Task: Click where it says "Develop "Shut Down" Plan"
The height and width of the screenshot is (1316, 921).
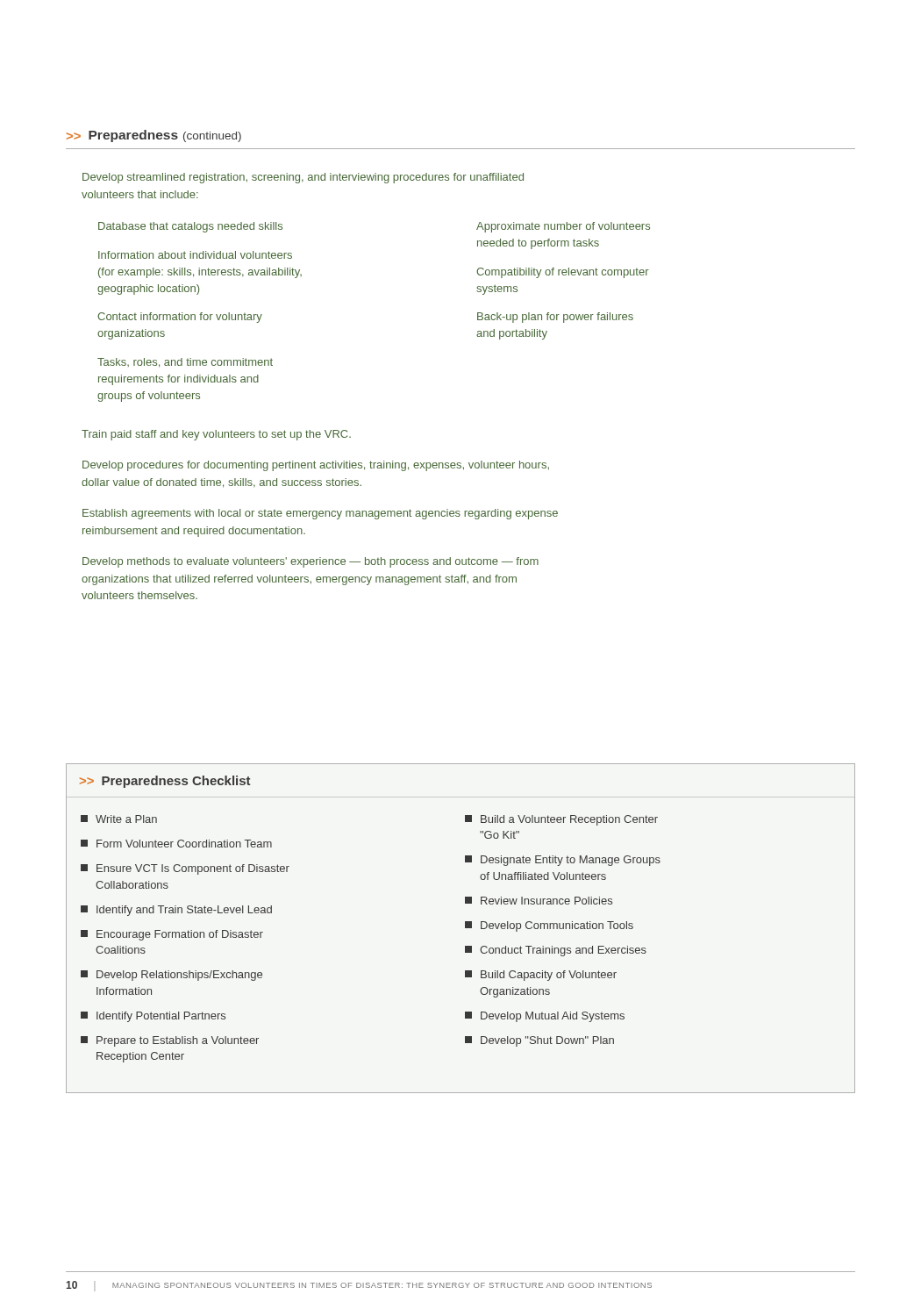Action: click(x=540, y=1040)
